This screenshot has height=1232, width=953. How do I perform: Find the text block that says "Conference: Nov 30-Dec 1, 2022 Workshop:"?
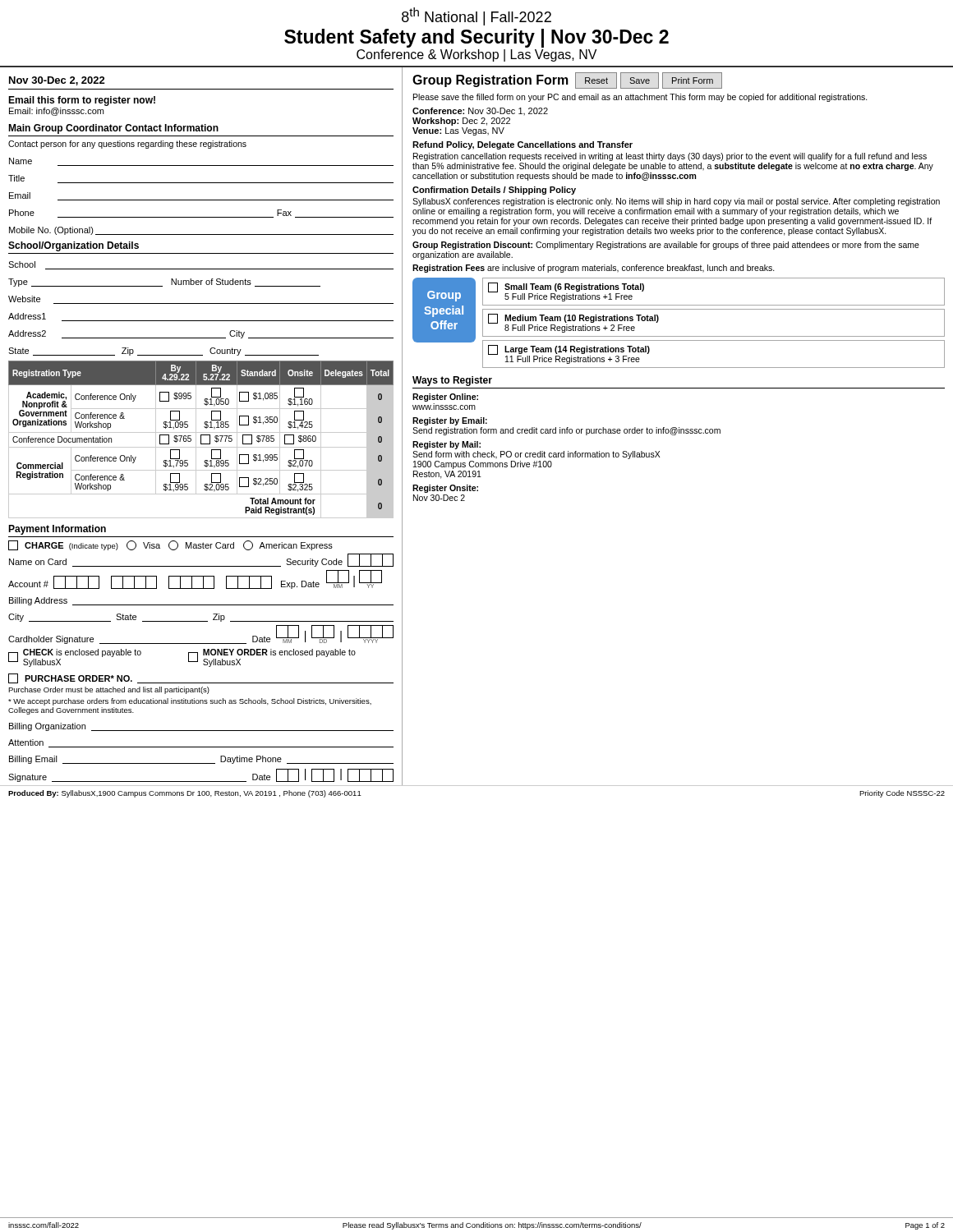pos(480,121)
